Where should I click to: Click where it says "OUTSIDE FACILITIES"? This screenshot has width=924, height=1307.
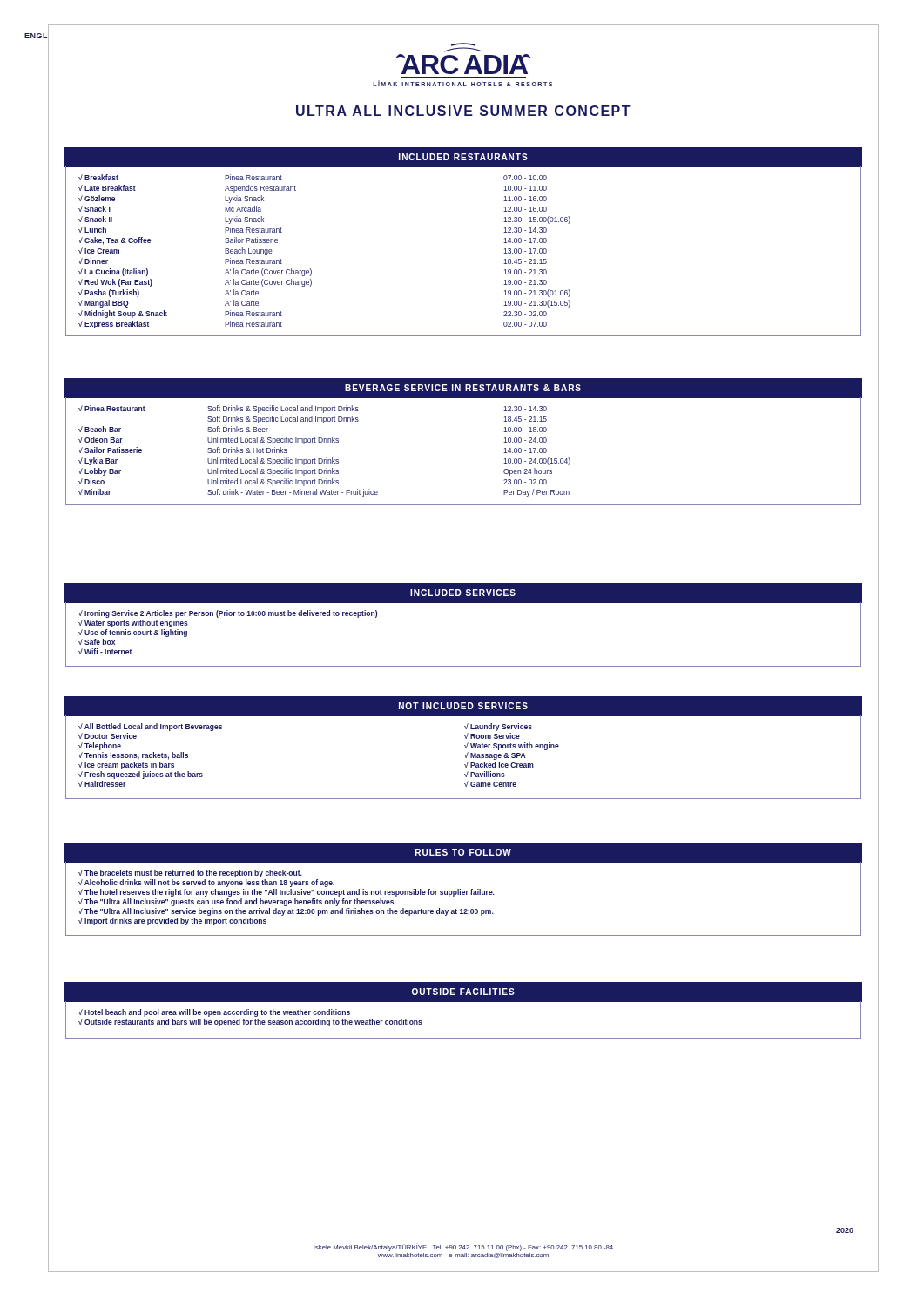(463, 992)
